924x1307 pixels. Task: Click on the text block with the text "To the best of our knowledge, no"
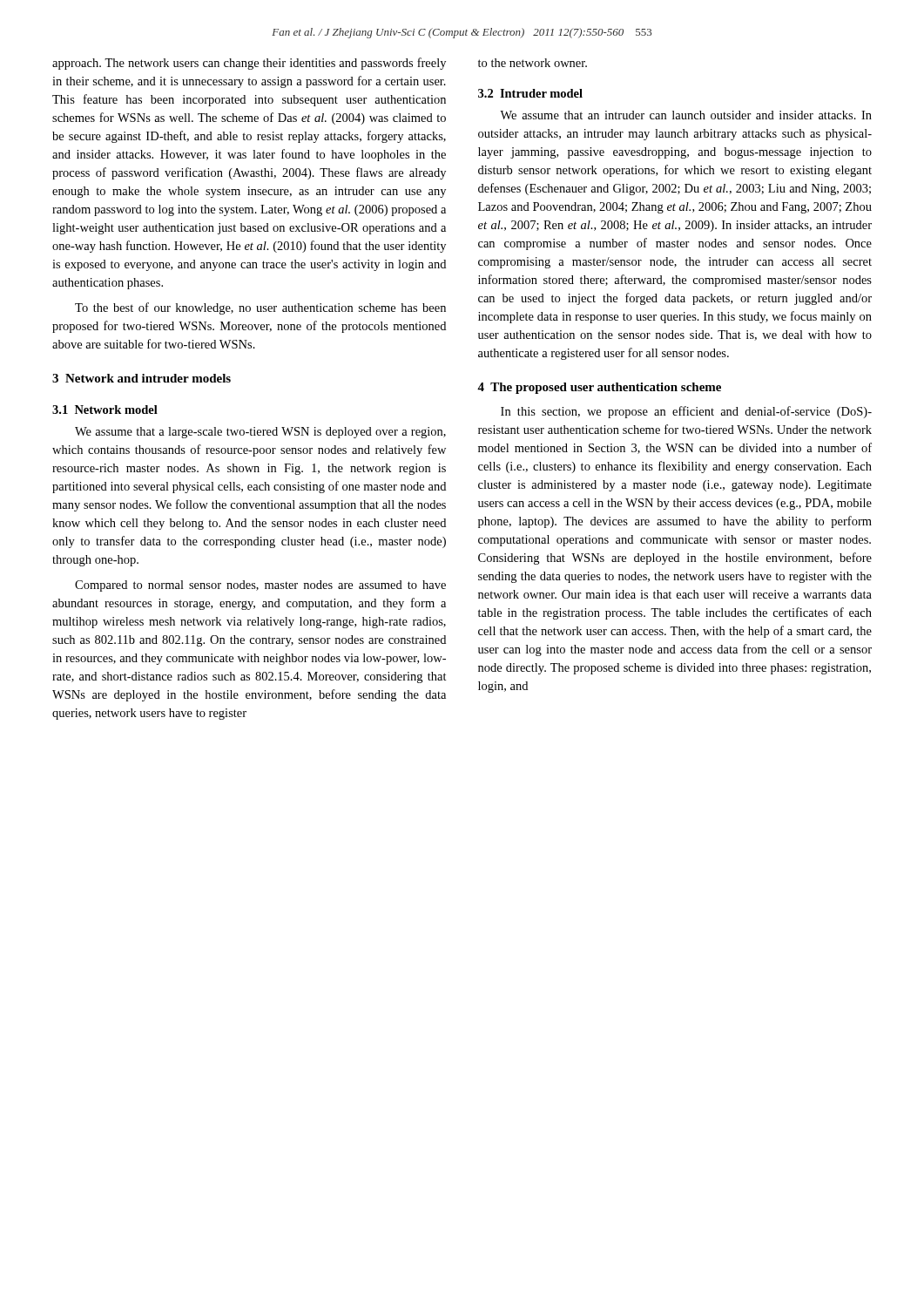[249, 326]
